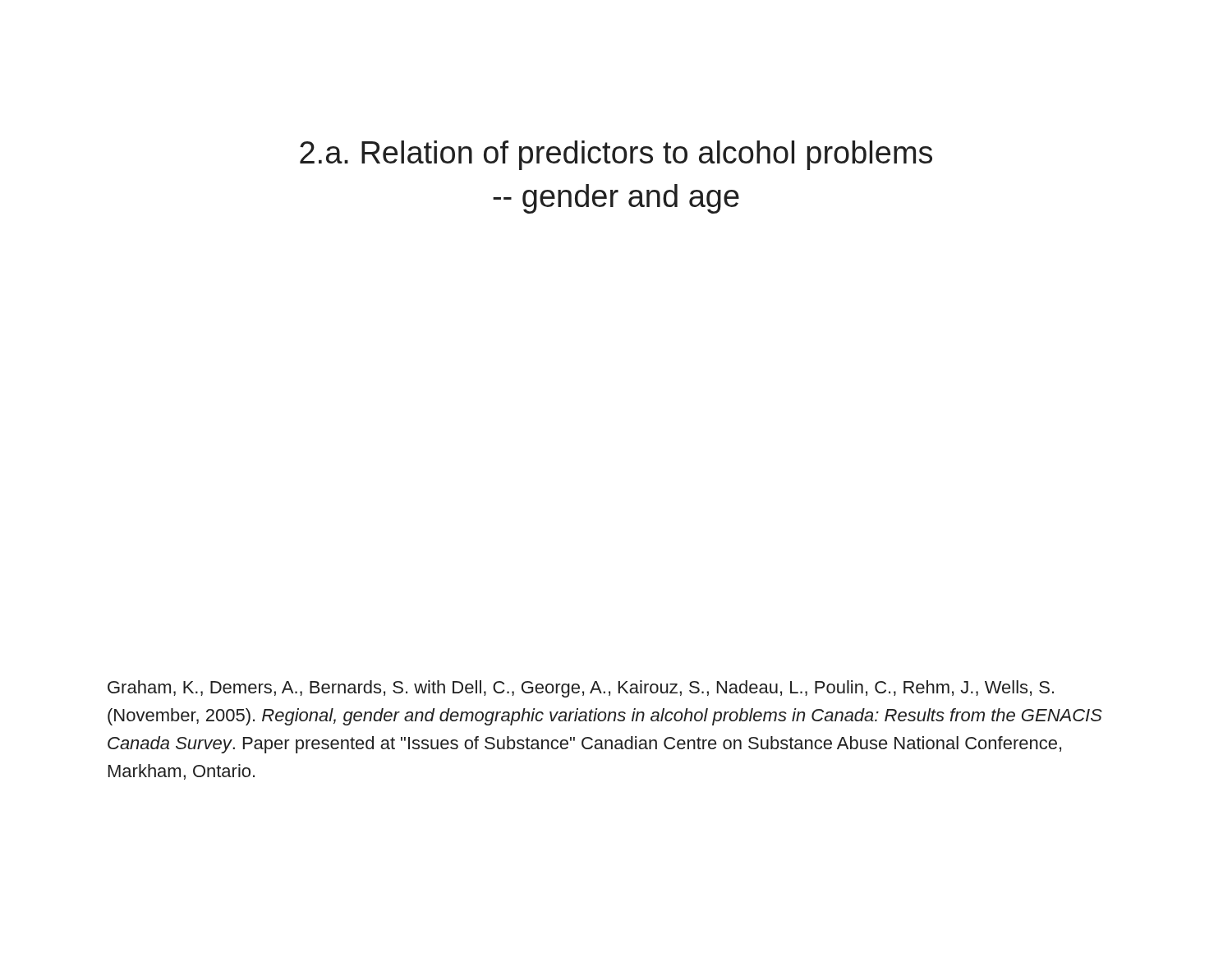
Task: Point to the block beginning "Graham, K., Demers, A., Bernards, S. with Dell,"
Action: [604, 729]
